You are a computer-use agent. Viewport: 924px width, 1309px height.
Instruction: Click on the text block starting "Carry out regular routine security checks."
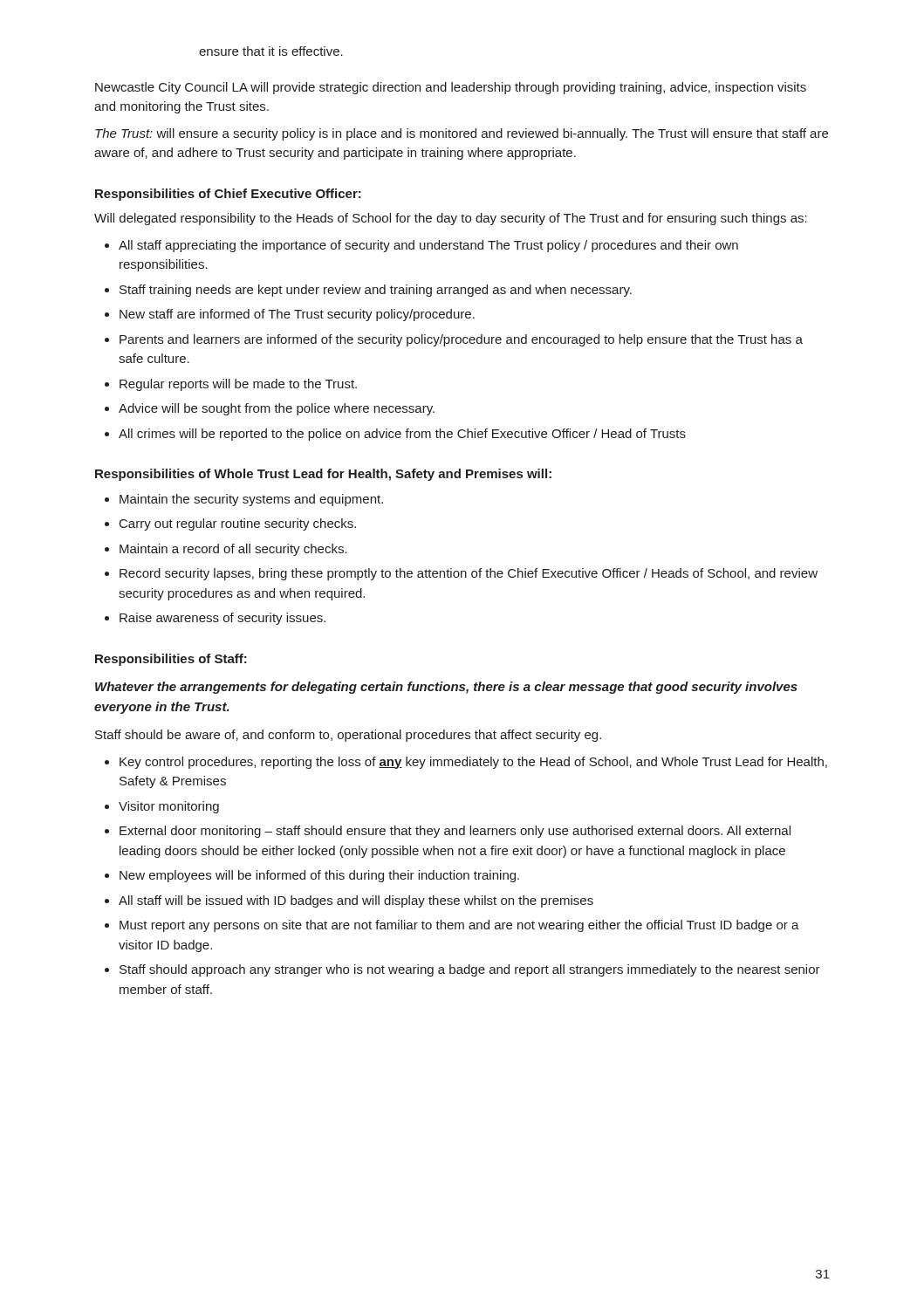coord(230,524)
